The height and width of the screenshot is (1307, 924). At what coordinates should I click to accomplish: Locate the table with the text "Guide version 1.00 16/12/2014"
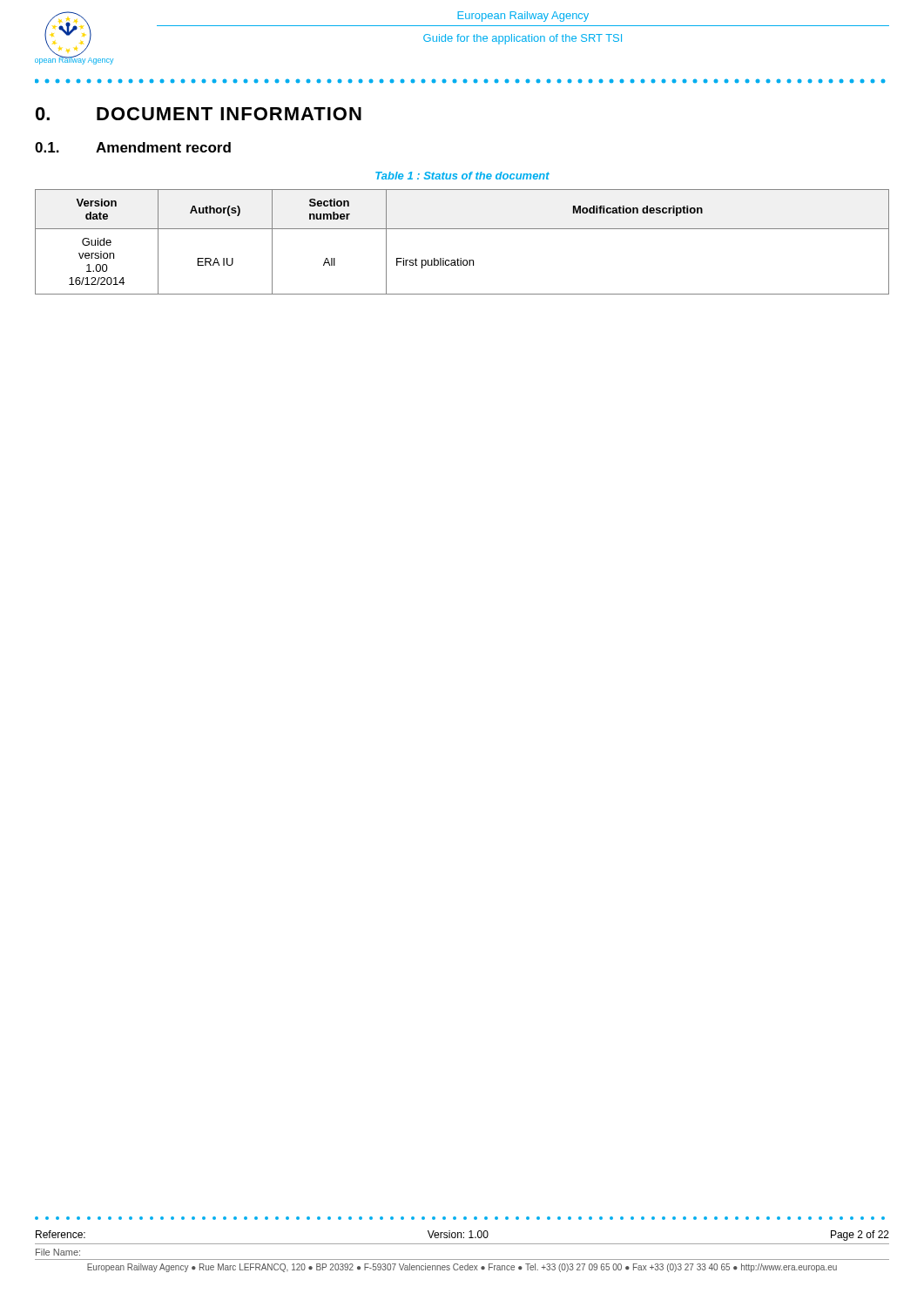pos(462,242)
